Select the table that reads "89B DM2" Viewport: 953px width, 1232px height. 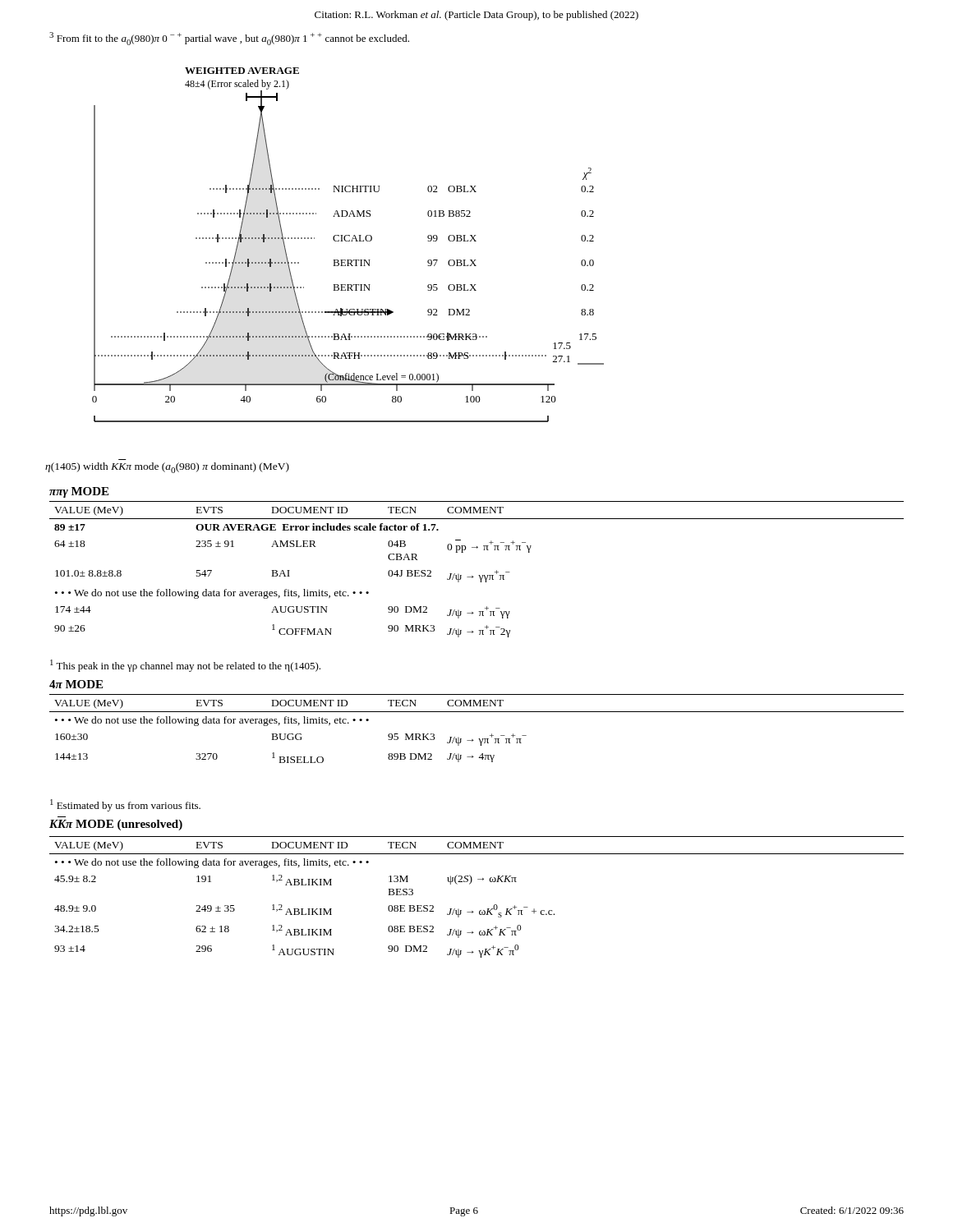pos(476,731)
